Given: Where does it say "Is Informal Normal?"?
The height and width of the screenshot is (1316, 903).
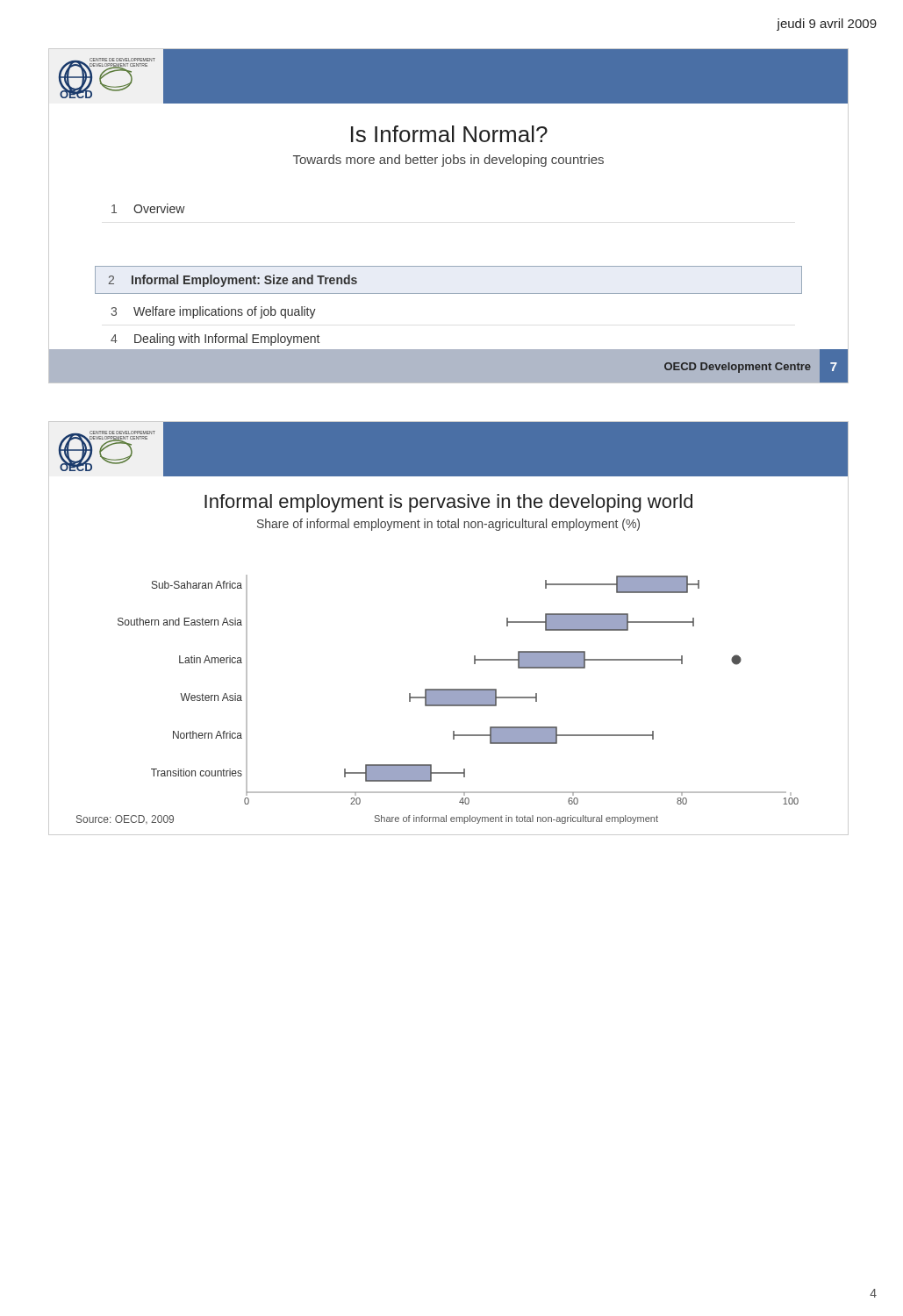Looking at the screenshot, I should pyautogui.click(x=448, y=134).
